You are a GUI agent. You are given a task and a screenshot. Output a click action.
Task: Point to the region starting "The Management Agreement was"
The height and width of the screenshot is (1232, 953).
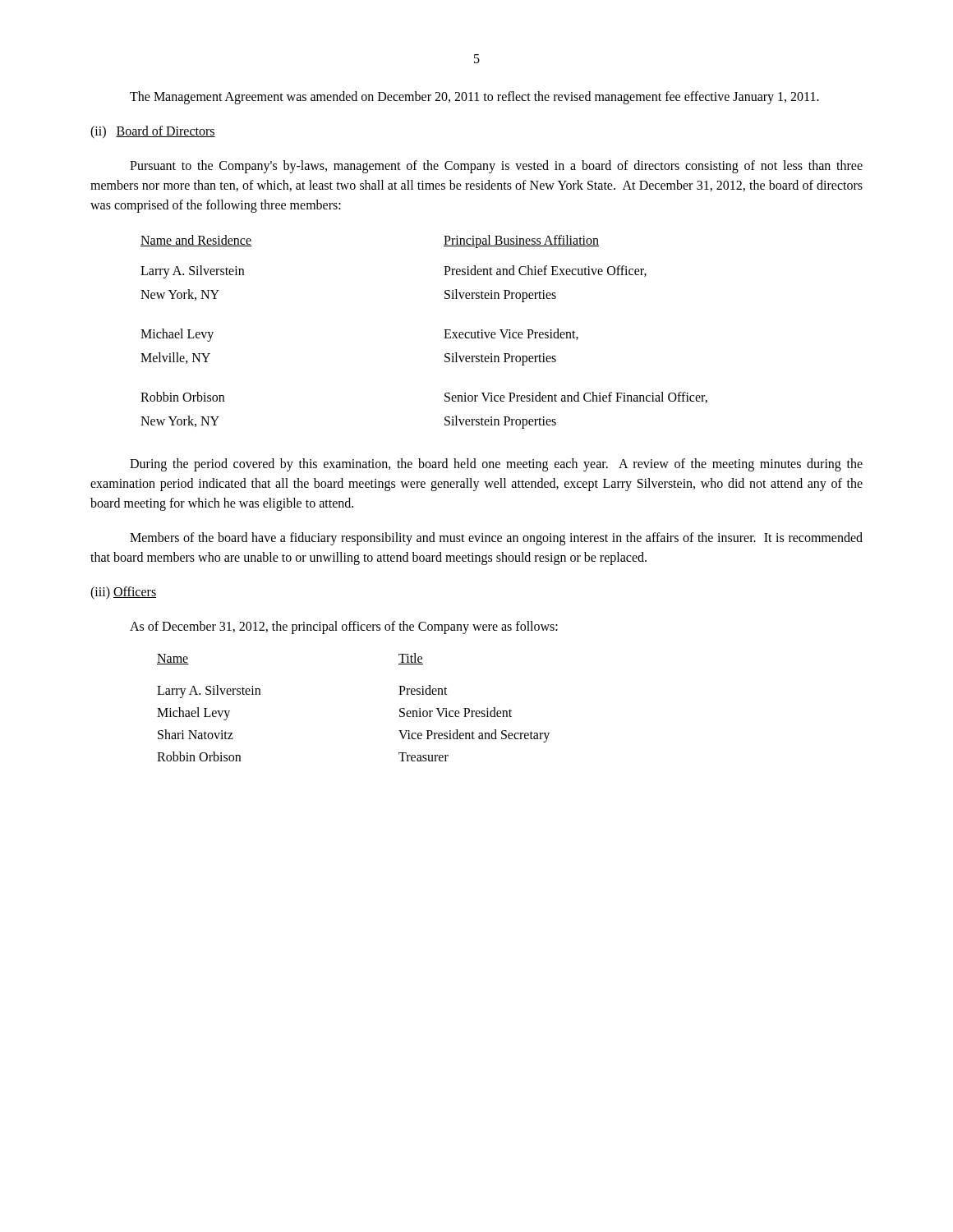(475, 97)
